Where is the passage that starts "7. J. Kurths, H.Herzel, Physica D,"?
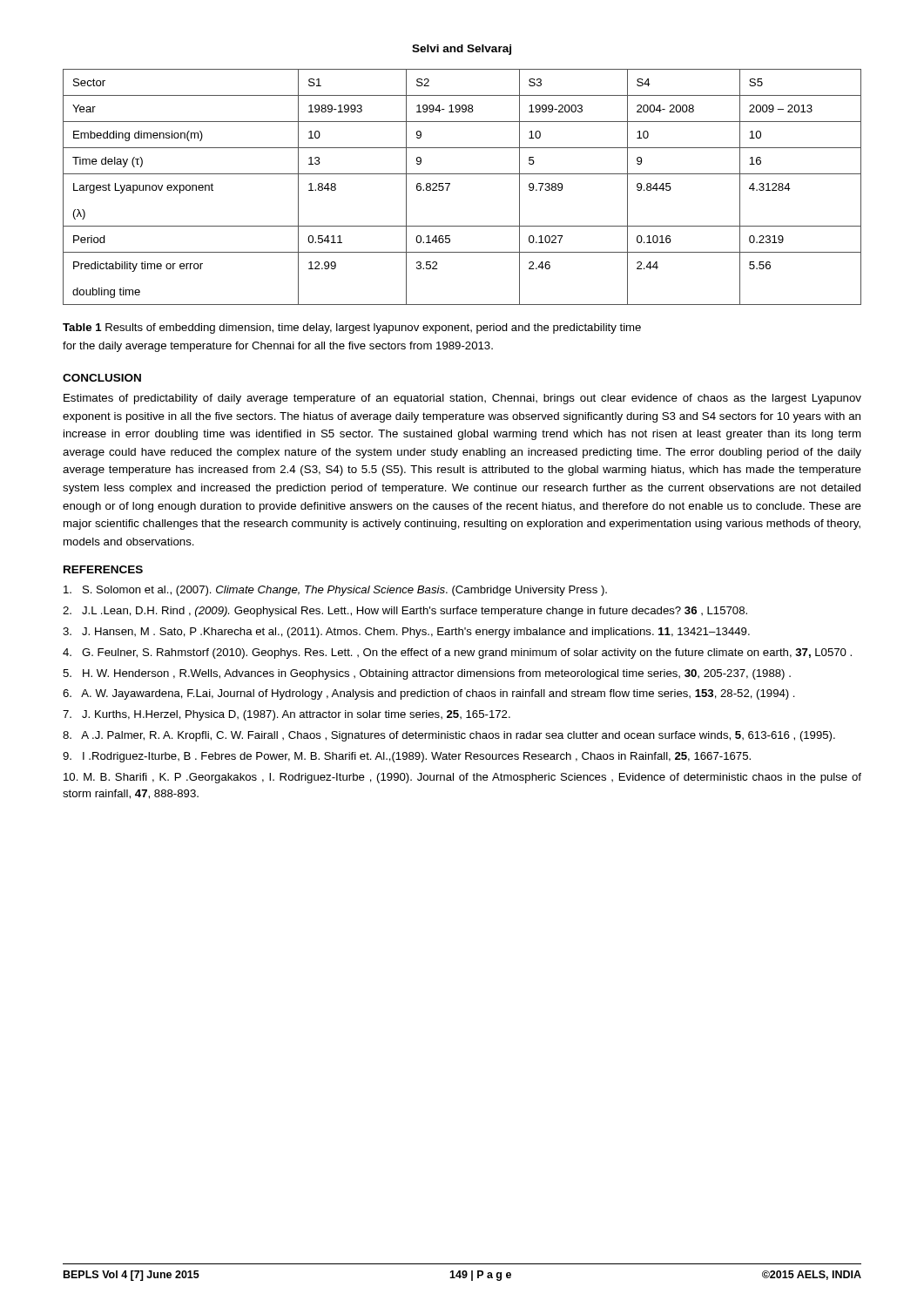924x1307 pixels. click(287, 714)
